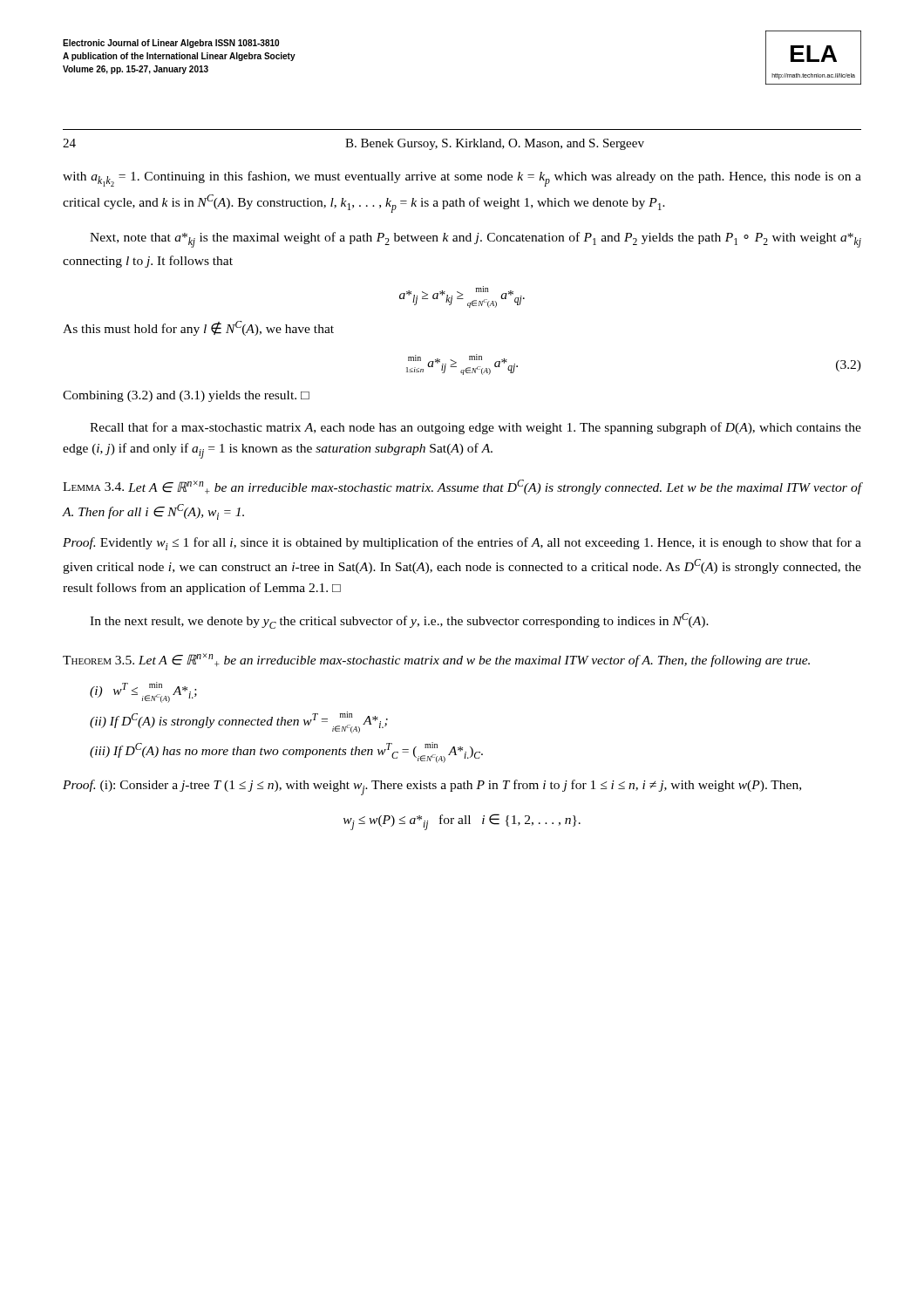The width and height of the screenshot is (924, 1308).
Task: Select the text block with the text "Lemma 3.4. Let A ∈ ℝn×n+ be an"
Action: coord(462,500)
